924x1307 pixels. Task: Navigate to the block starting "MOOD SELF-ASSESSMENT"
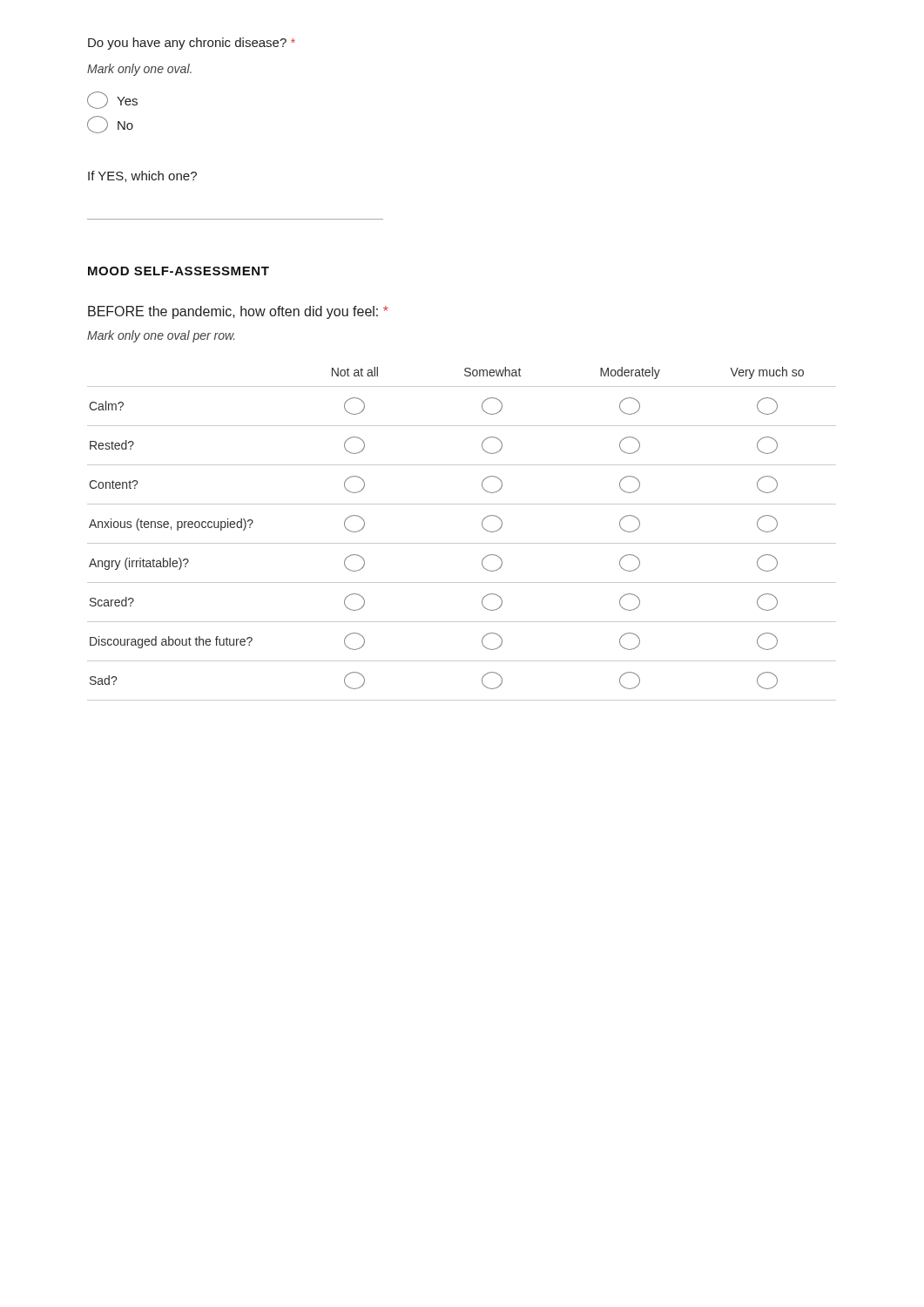(x=178, y=271)
